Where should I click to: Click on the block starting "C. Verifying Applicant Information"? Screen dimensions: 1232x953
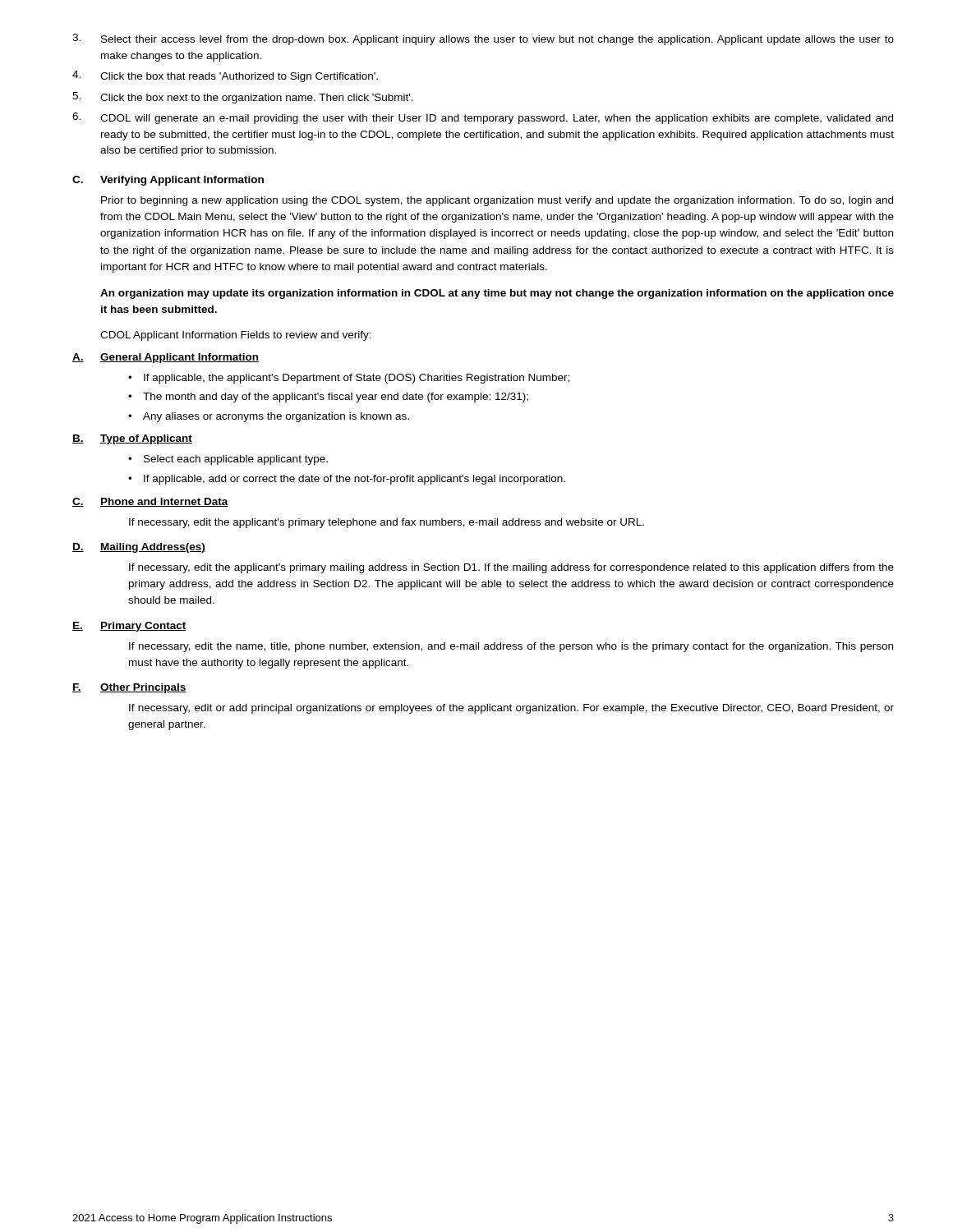pyautogui.click(x=168, y=181)
